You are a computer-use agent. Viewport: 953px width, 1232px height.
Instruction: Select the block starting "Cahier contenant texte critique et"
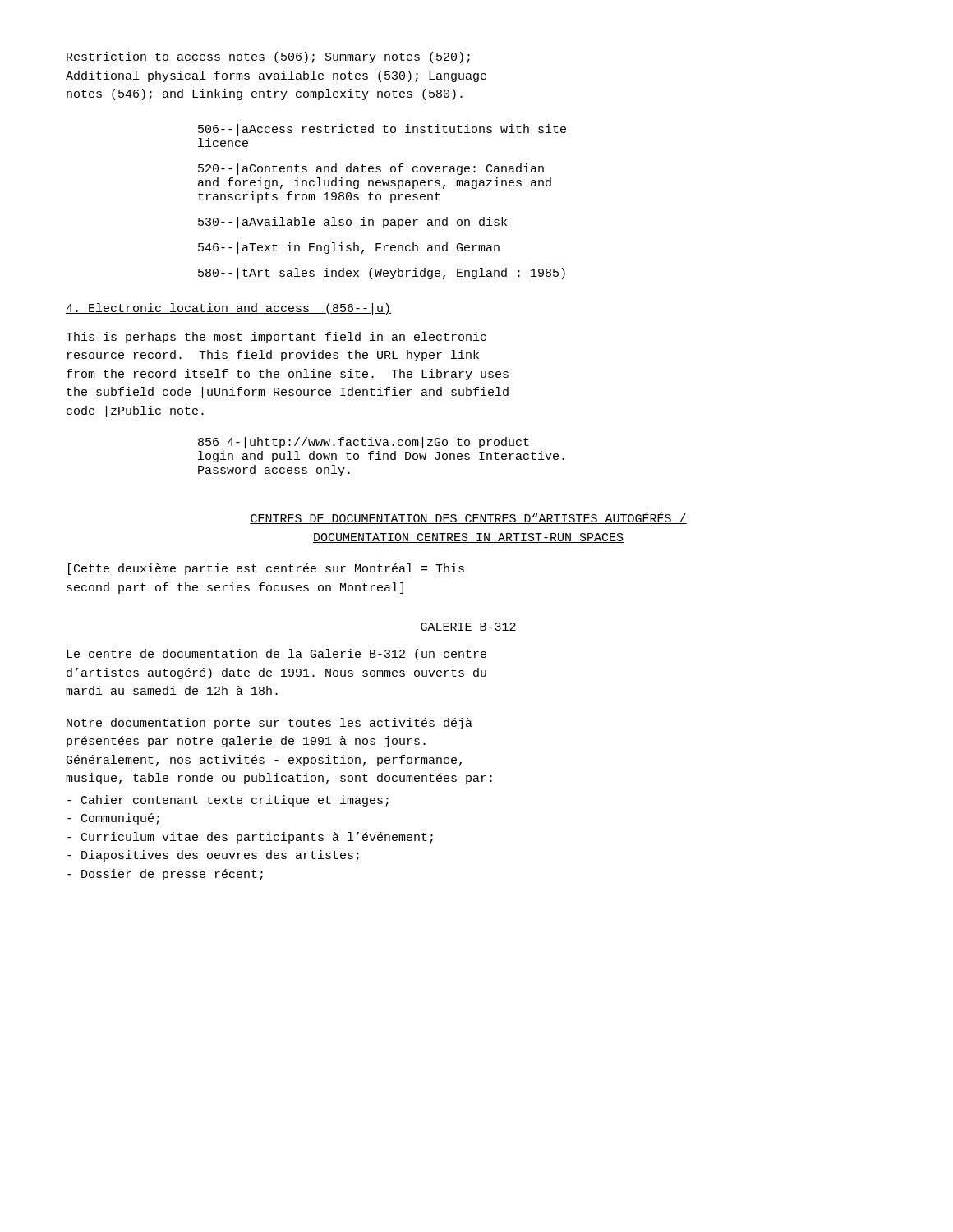228,801
